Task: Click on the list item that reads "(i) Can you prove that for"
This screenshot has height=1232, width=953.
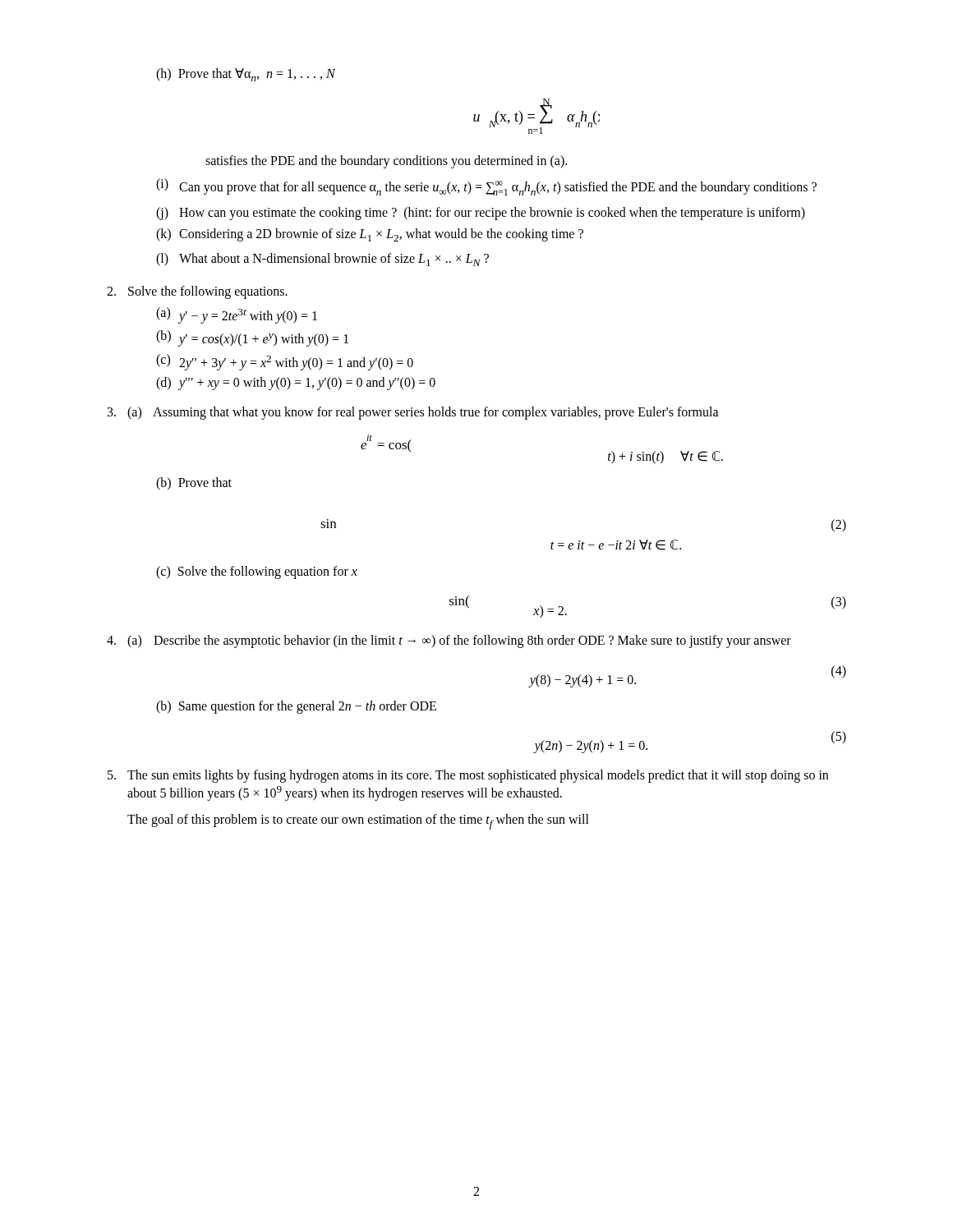Action: [487, 188]
